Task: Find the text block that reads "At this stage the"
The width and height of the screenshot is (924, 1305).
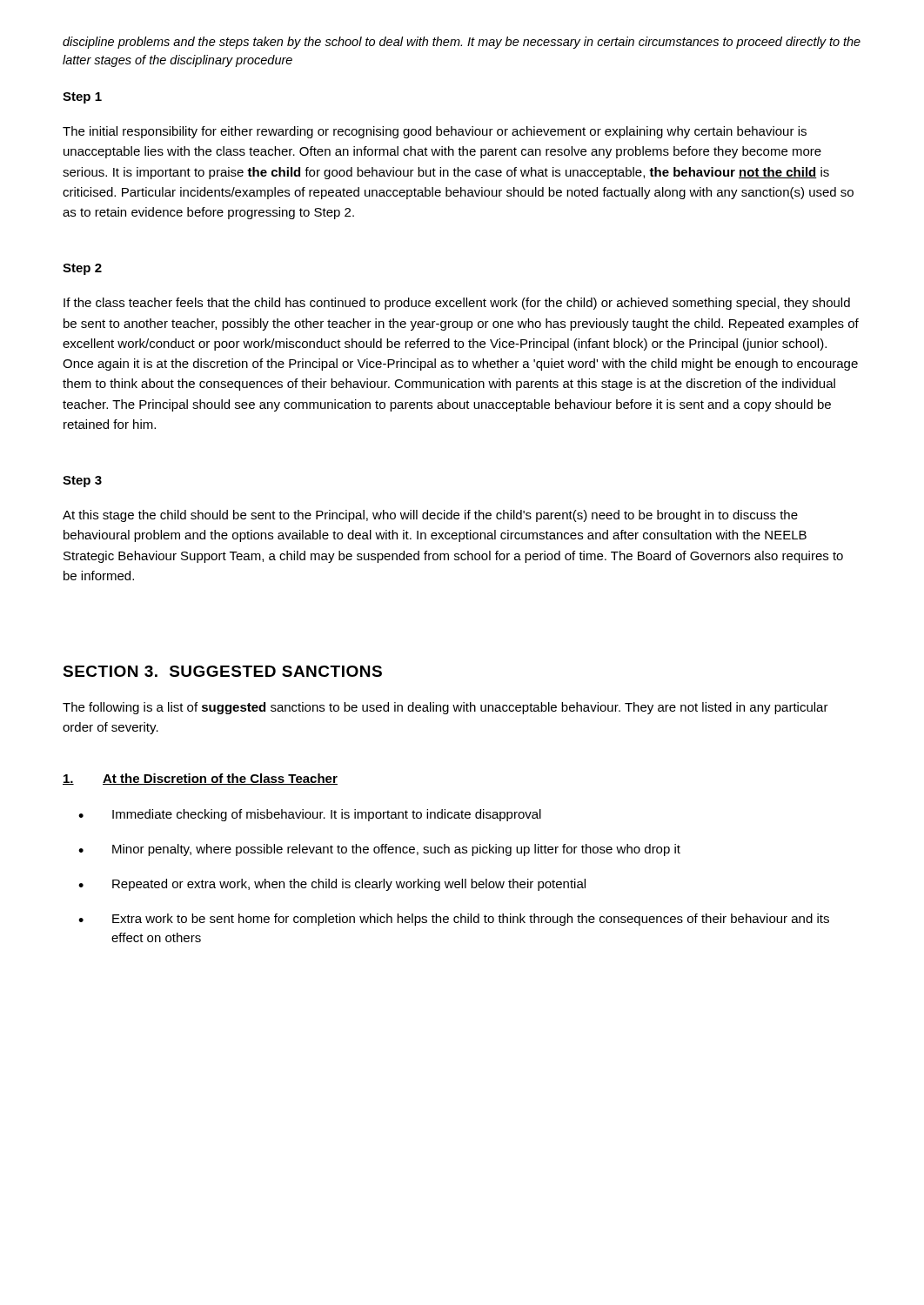Action: point(453,545)
